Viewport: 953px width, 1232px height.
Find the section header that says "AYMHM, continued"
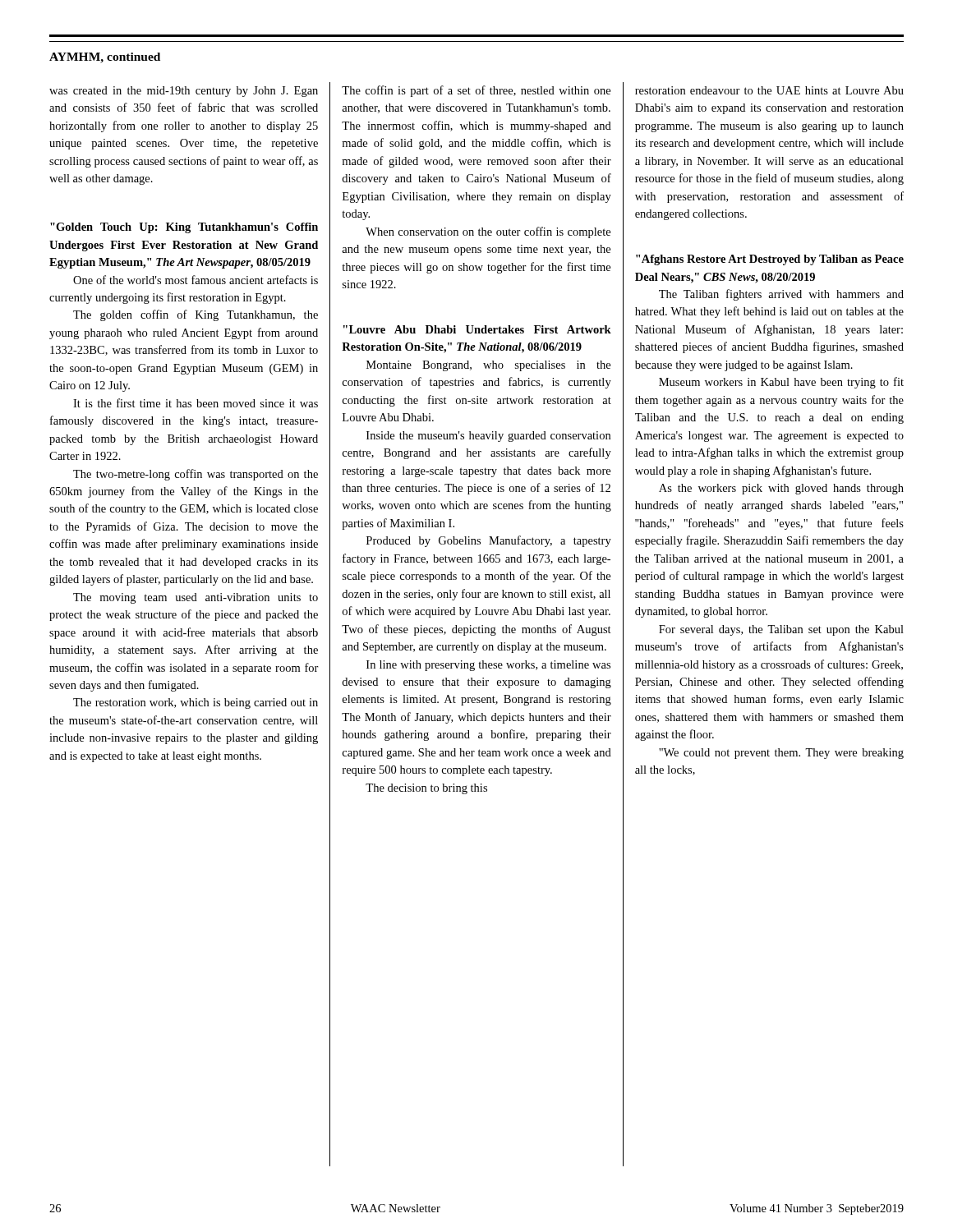[105, 56]
